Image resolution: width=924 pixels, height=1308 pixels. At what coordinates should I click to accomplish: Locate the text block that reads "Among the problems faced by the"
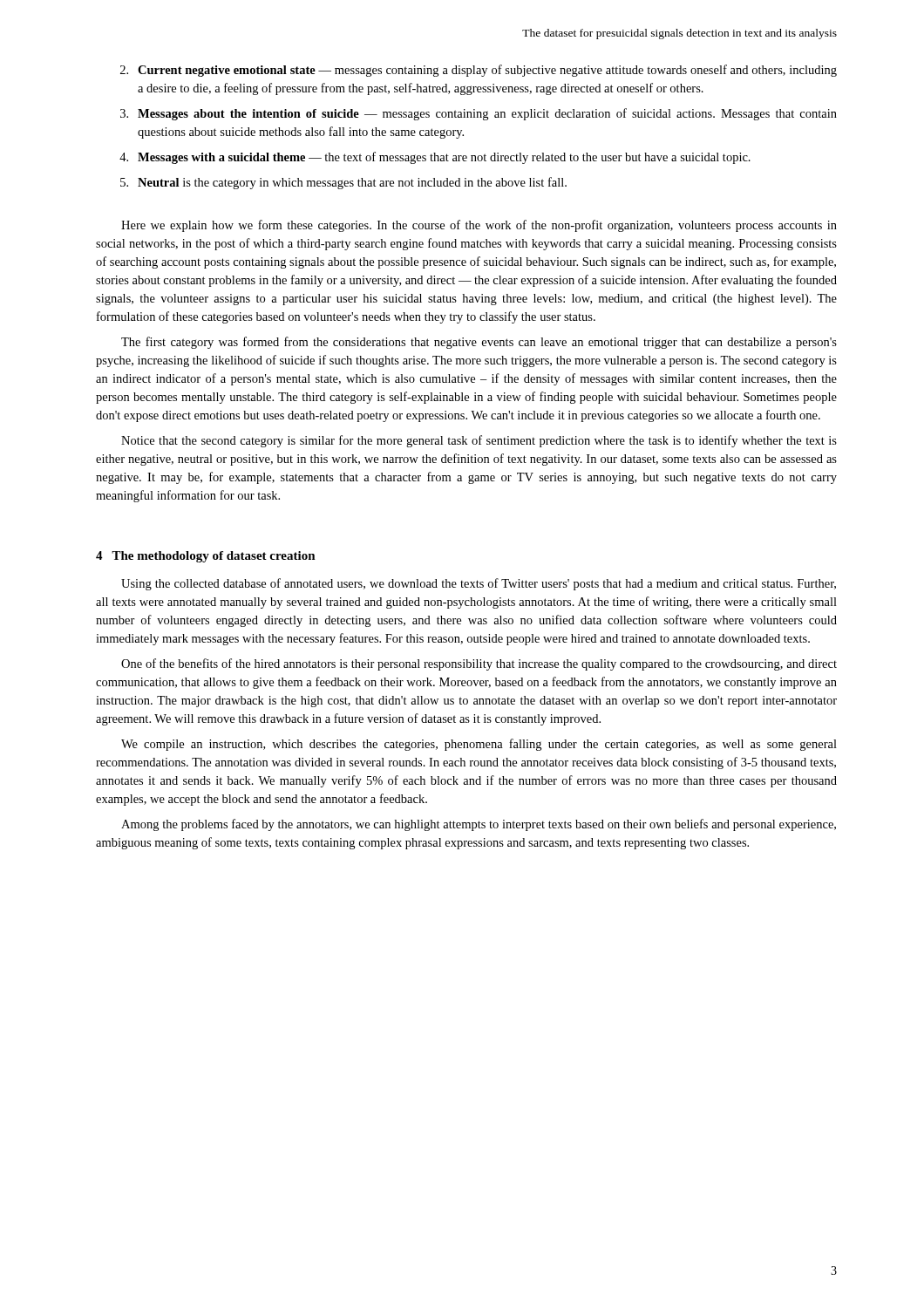(x=466, y=833)
